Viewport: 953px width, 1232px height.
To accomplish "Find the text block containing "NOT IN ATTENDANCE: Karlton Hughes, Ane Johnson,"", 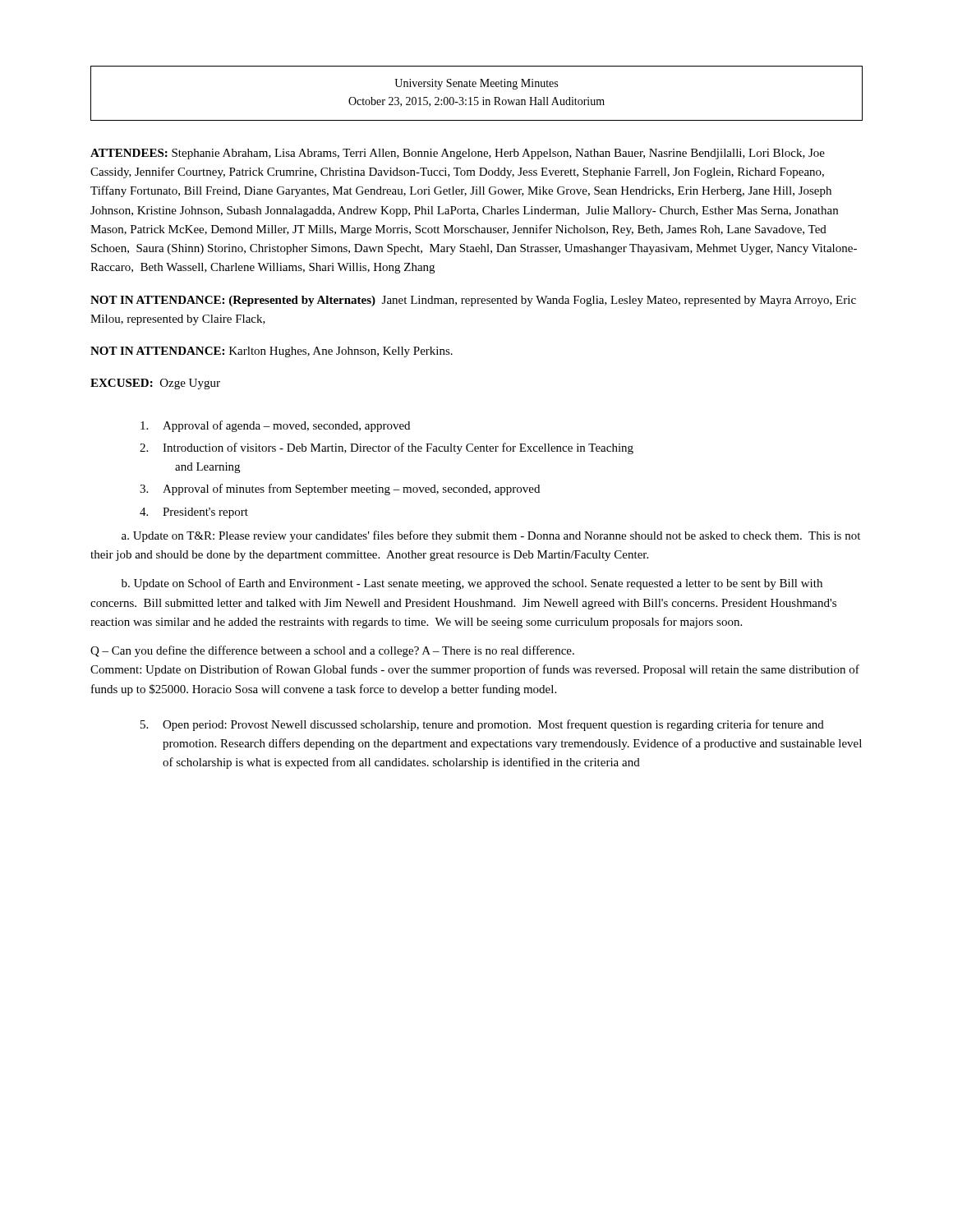I will 272,351.
